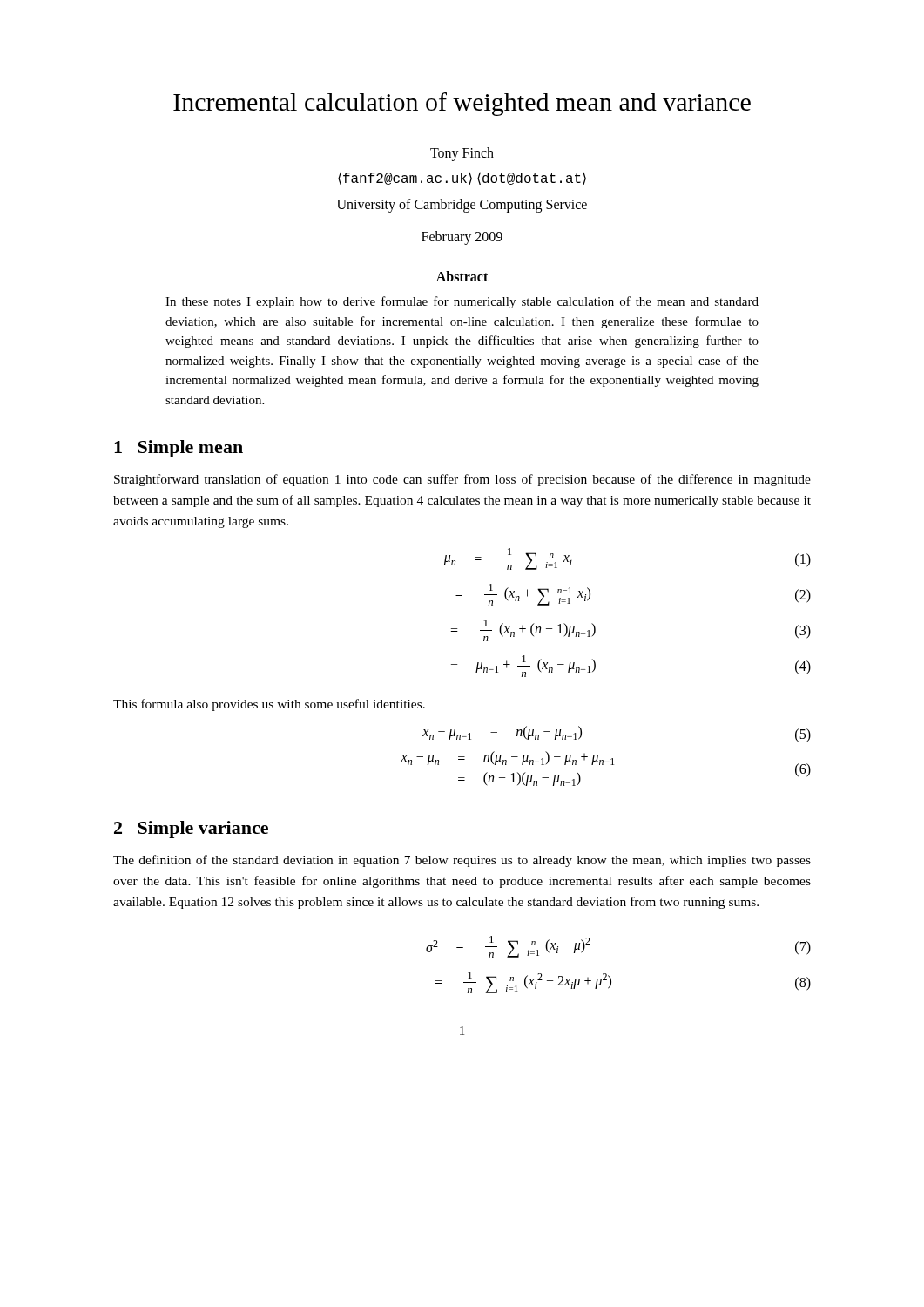Click on the text block with the text "Tony Finch ⟨fanf2@cam.ac.uk⟩ ⟨dot@dotat.at⟩ University of"
Image resolution: width=924 pixels, height=1307 pixels.
pyautogui.click(x=462, y=178)
